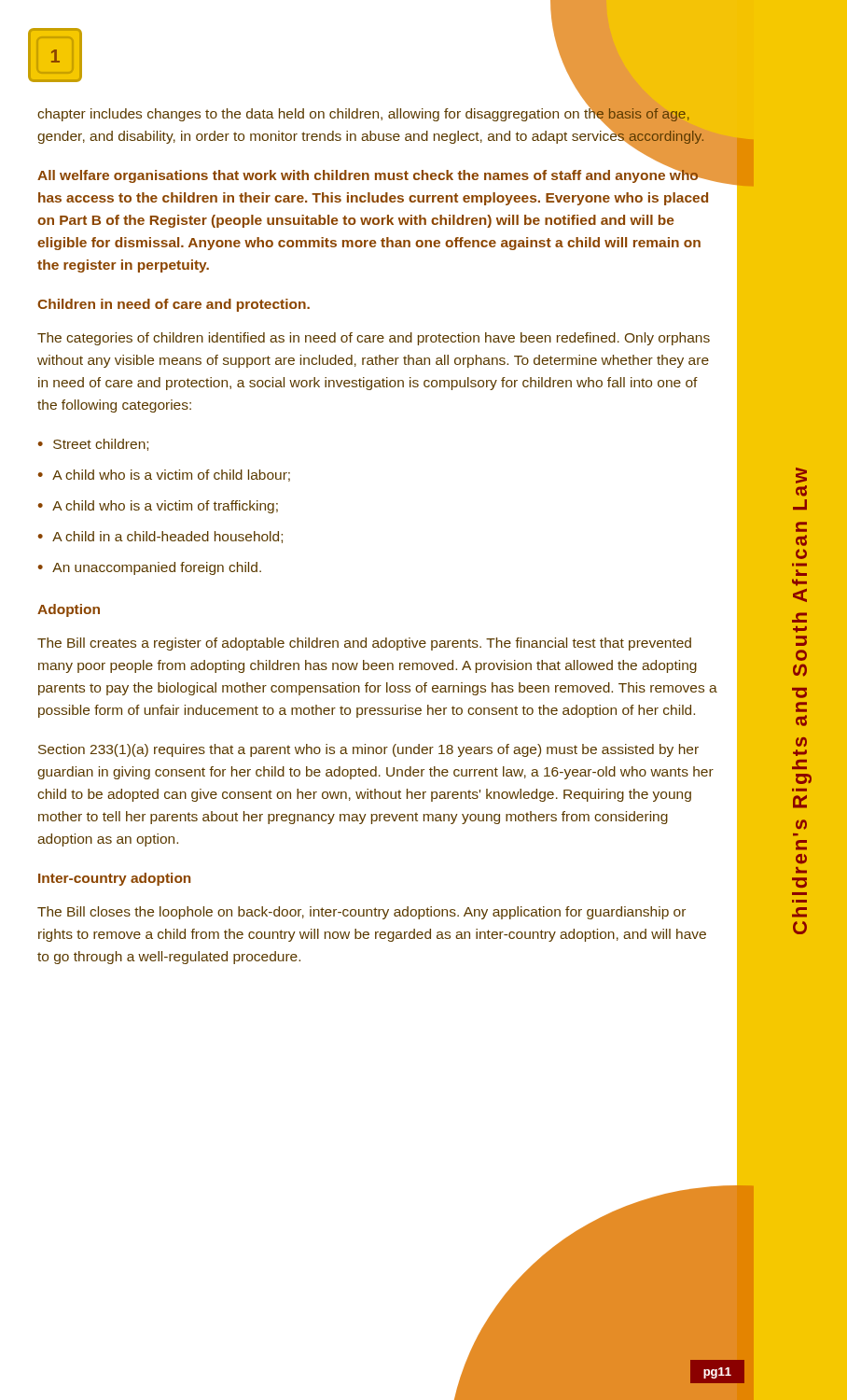Click on the text block containing "Children's Rights and"
The image size is (847, 1400).
800,700
